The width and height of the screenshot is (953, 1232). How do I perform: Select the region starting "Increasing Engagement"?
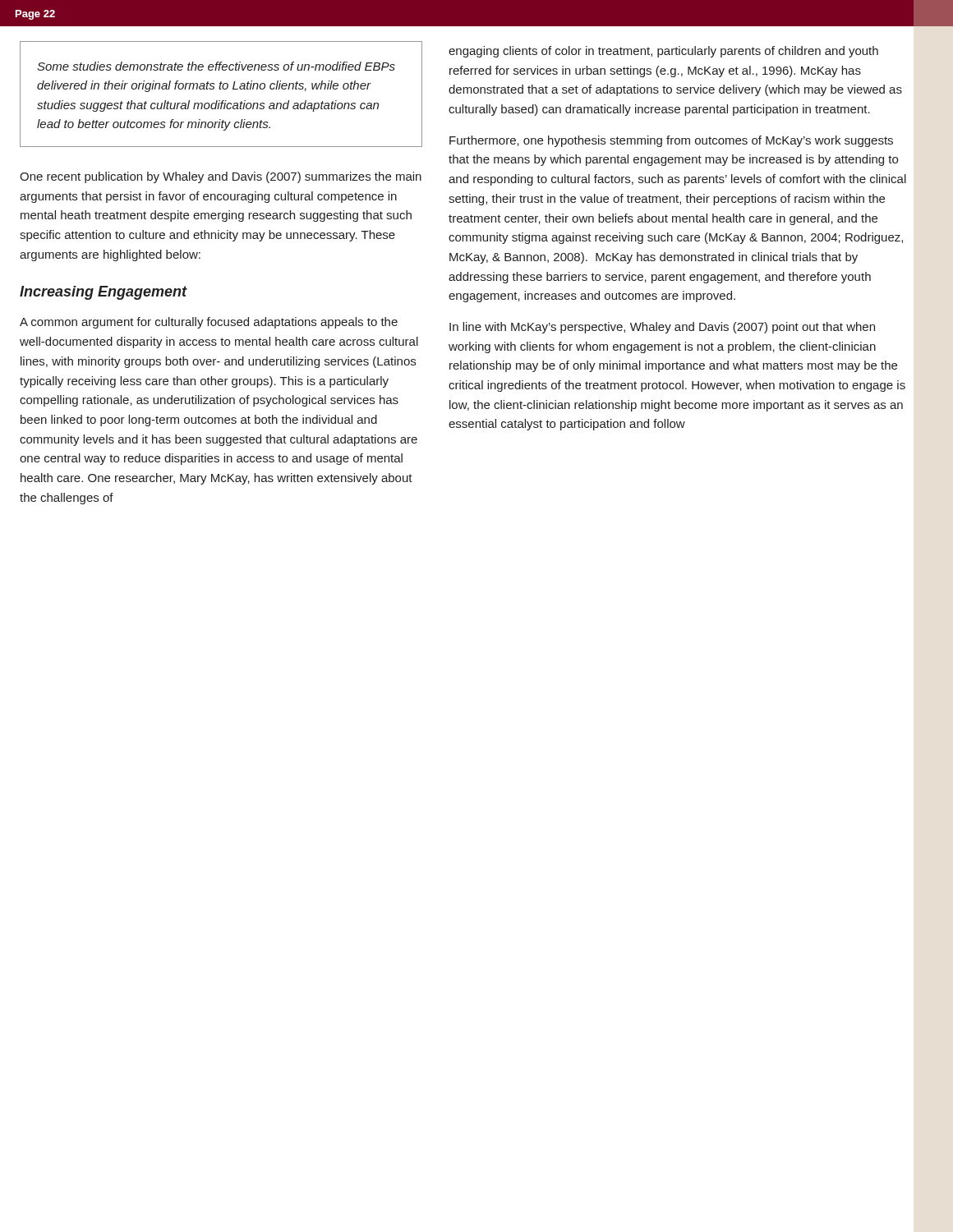(x=103, y=292)
